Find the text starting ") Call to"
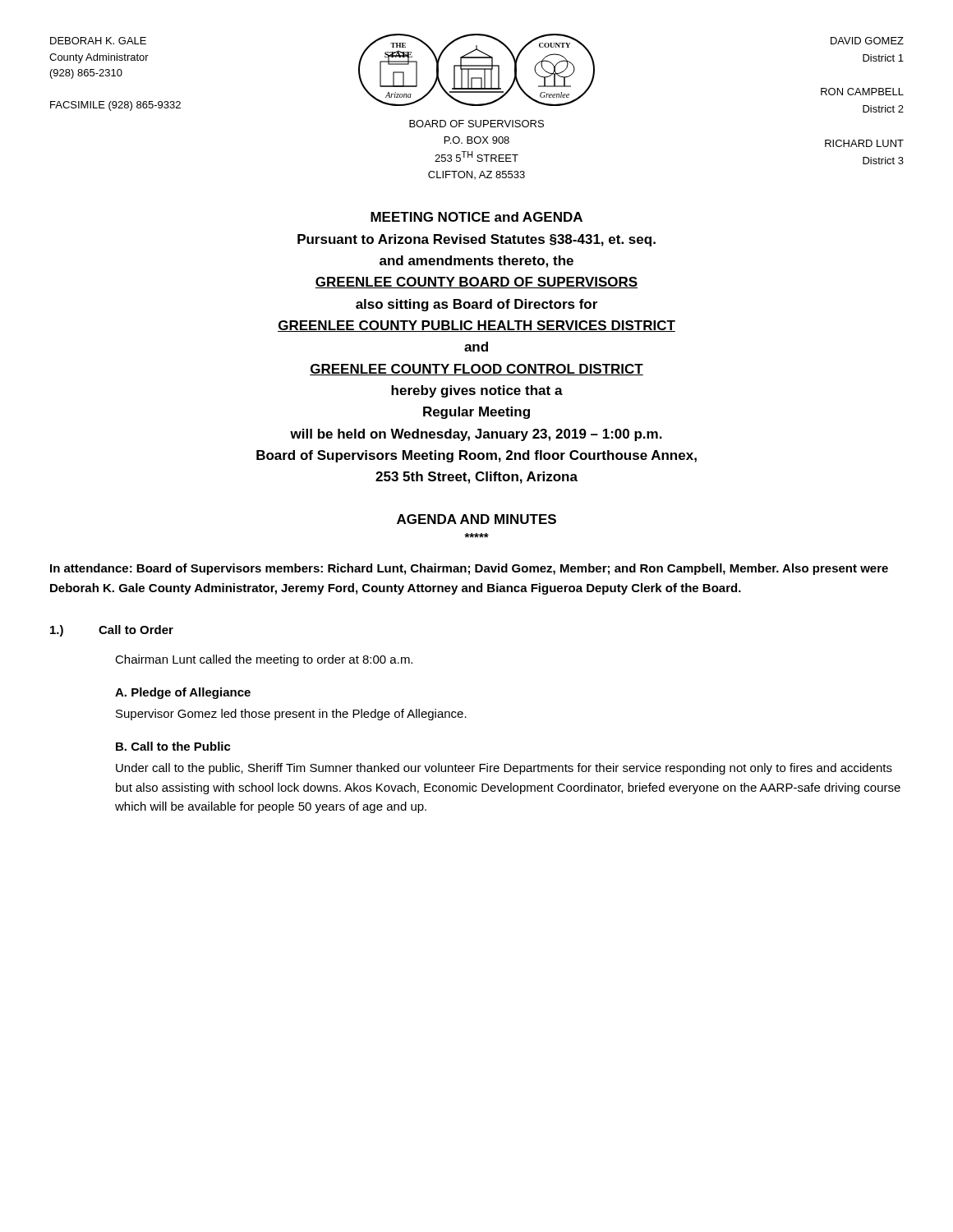953x1232 pixels. [x=111, y=629]
